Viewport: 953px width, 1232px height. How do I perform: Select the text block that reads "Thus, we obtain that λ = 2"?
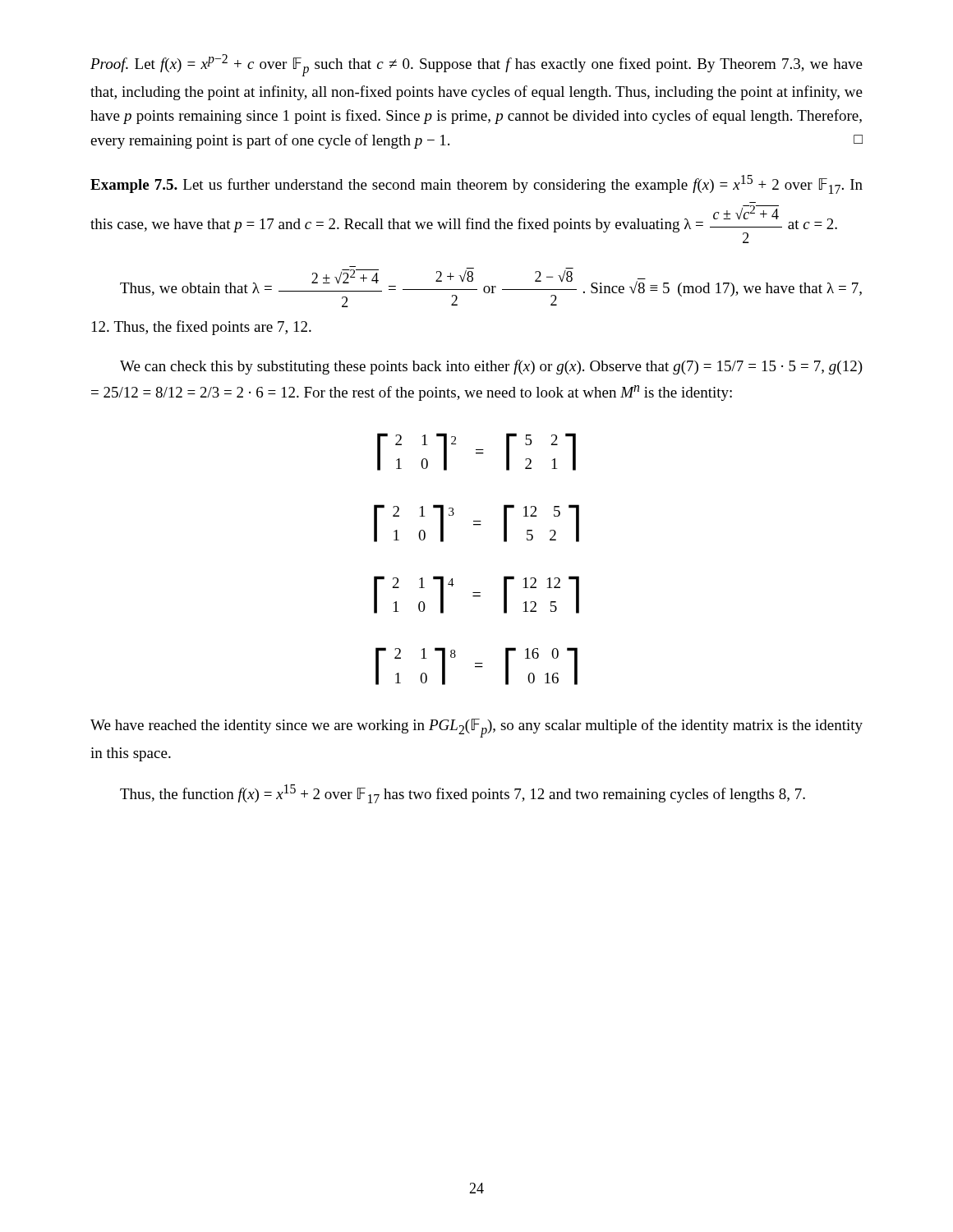tap(476, 300)
